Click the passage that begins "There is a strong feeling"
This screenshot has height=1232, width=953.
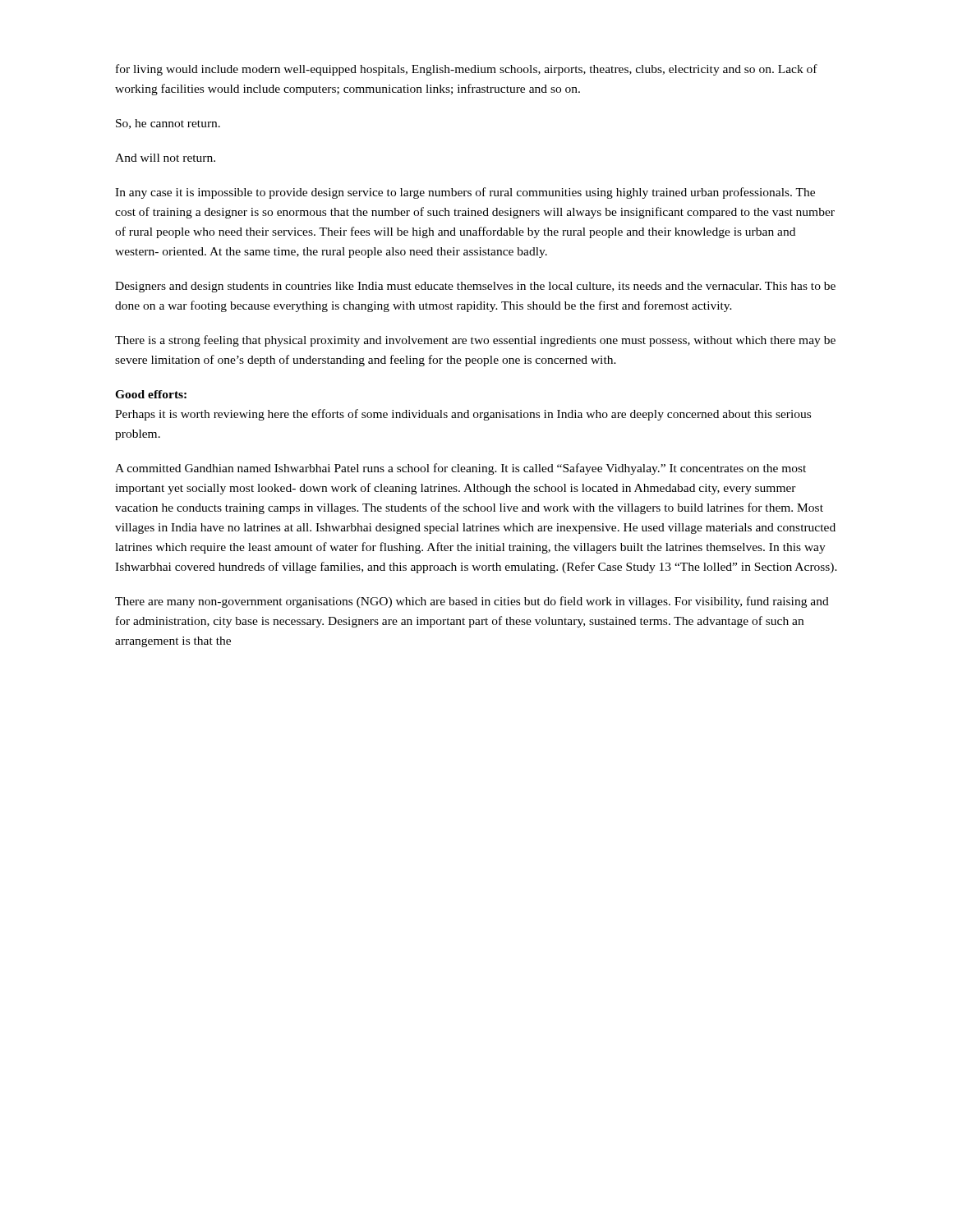[475, 350]
